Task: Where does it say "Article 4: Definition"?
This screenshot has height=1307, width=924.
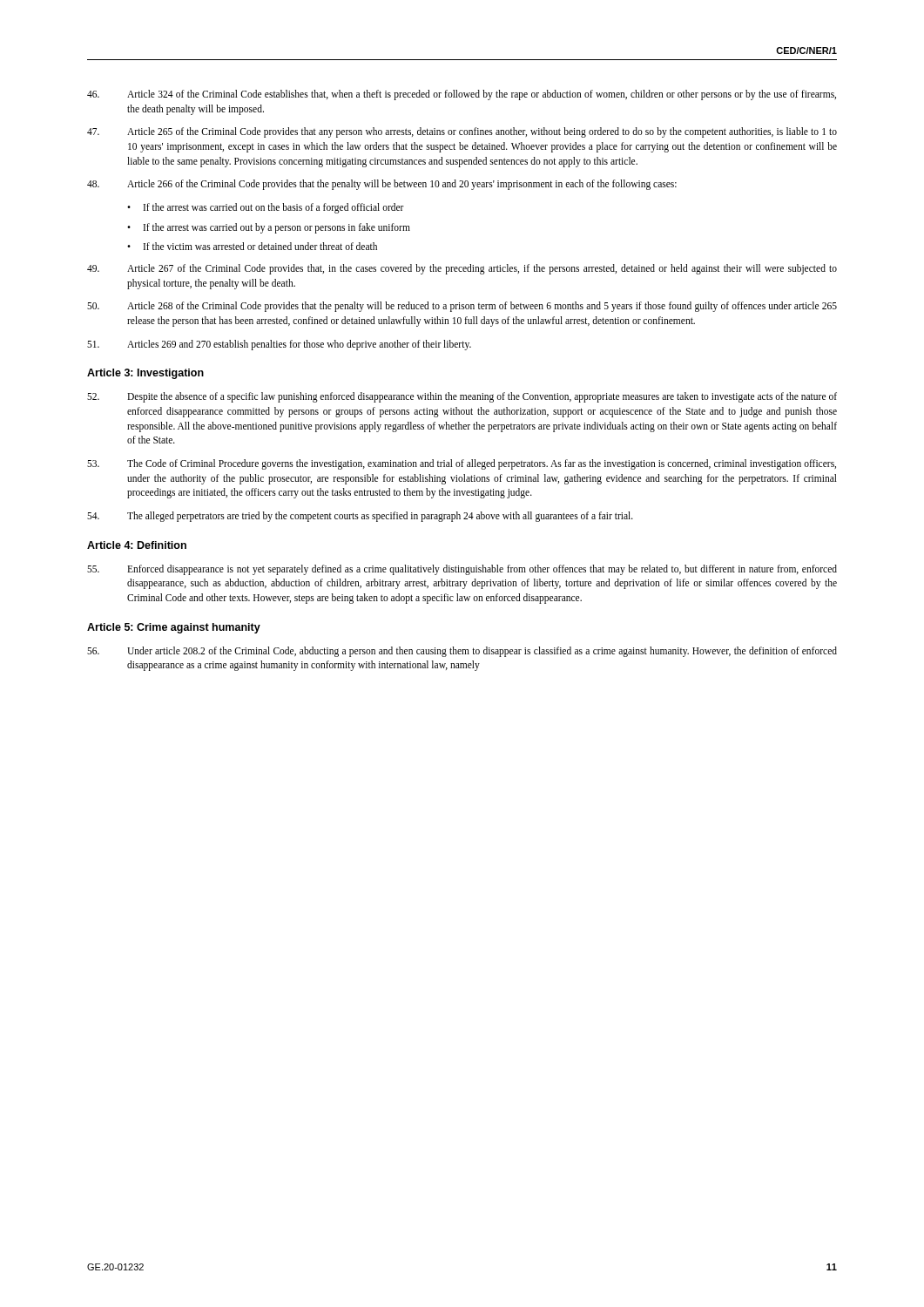Action: tap(137, 545)
